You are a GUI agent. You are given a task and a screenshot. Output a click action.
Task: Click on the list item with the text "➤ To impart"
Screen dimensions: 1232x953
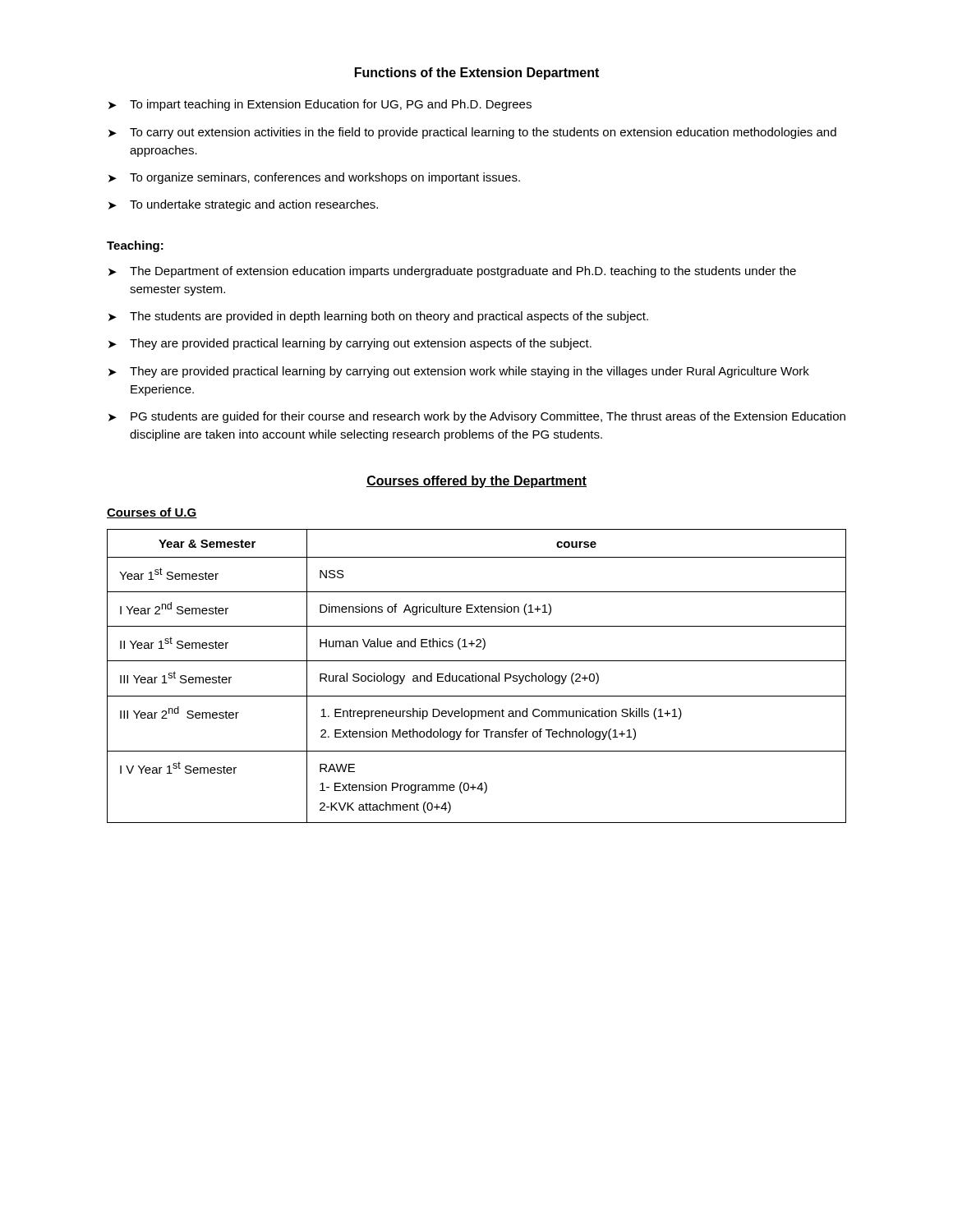pyautogui.click(x=476, y=105)
